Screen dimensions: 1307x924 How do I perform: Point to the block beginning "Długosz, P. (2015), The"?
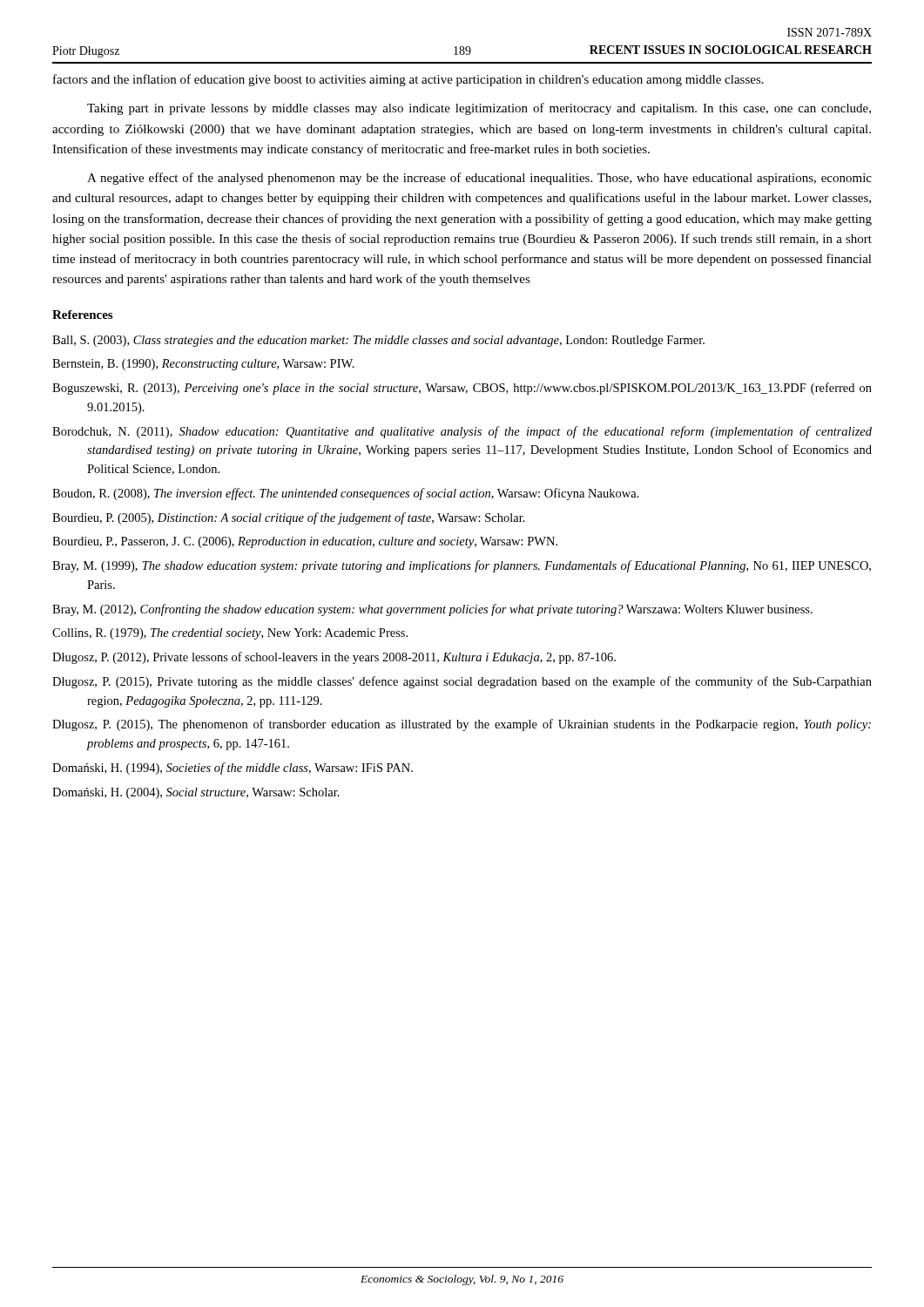pyautogui.click(x=462, y=734)
